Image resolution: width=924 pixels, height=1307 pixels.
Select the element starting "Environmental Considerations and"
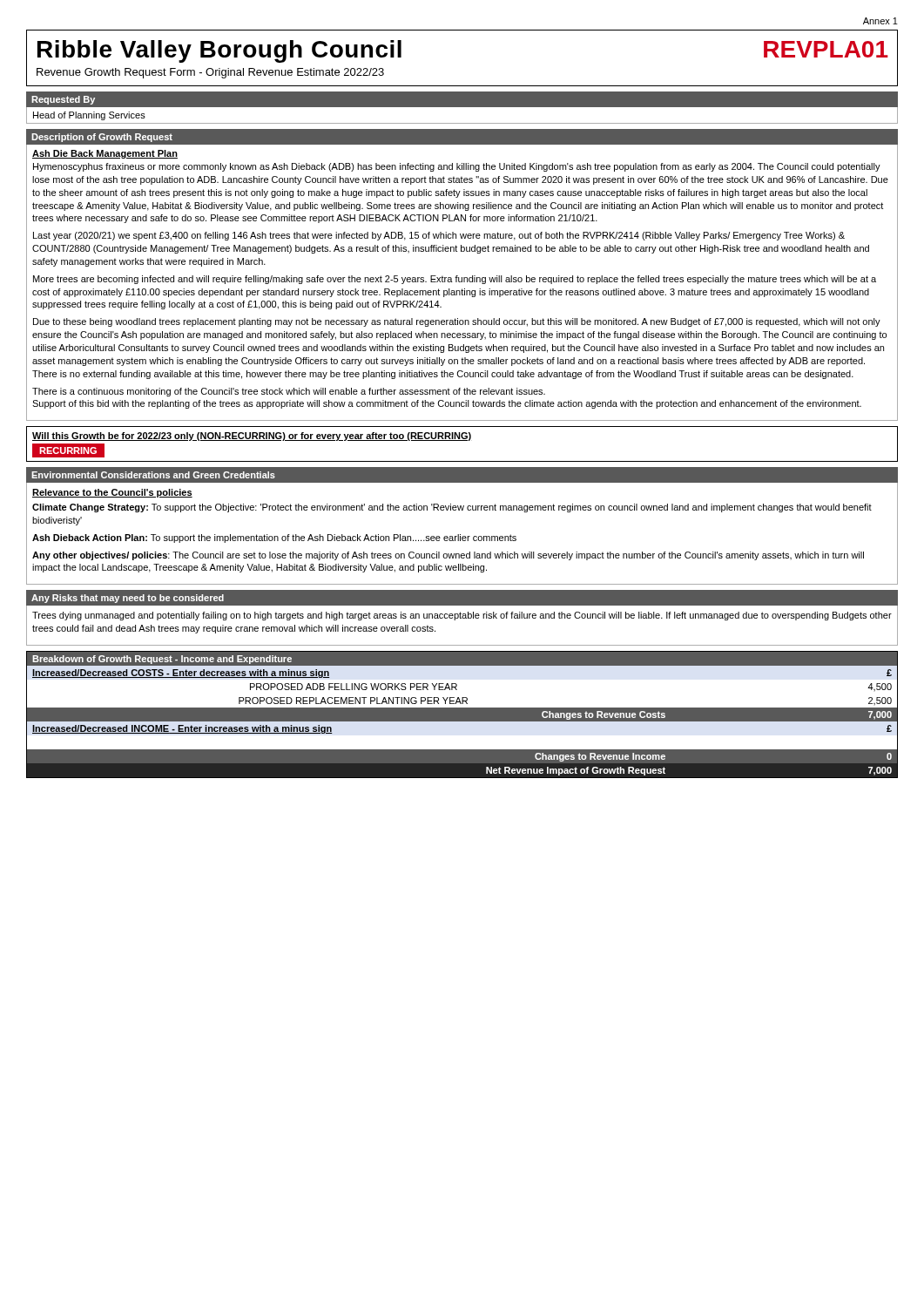point(153,475)
